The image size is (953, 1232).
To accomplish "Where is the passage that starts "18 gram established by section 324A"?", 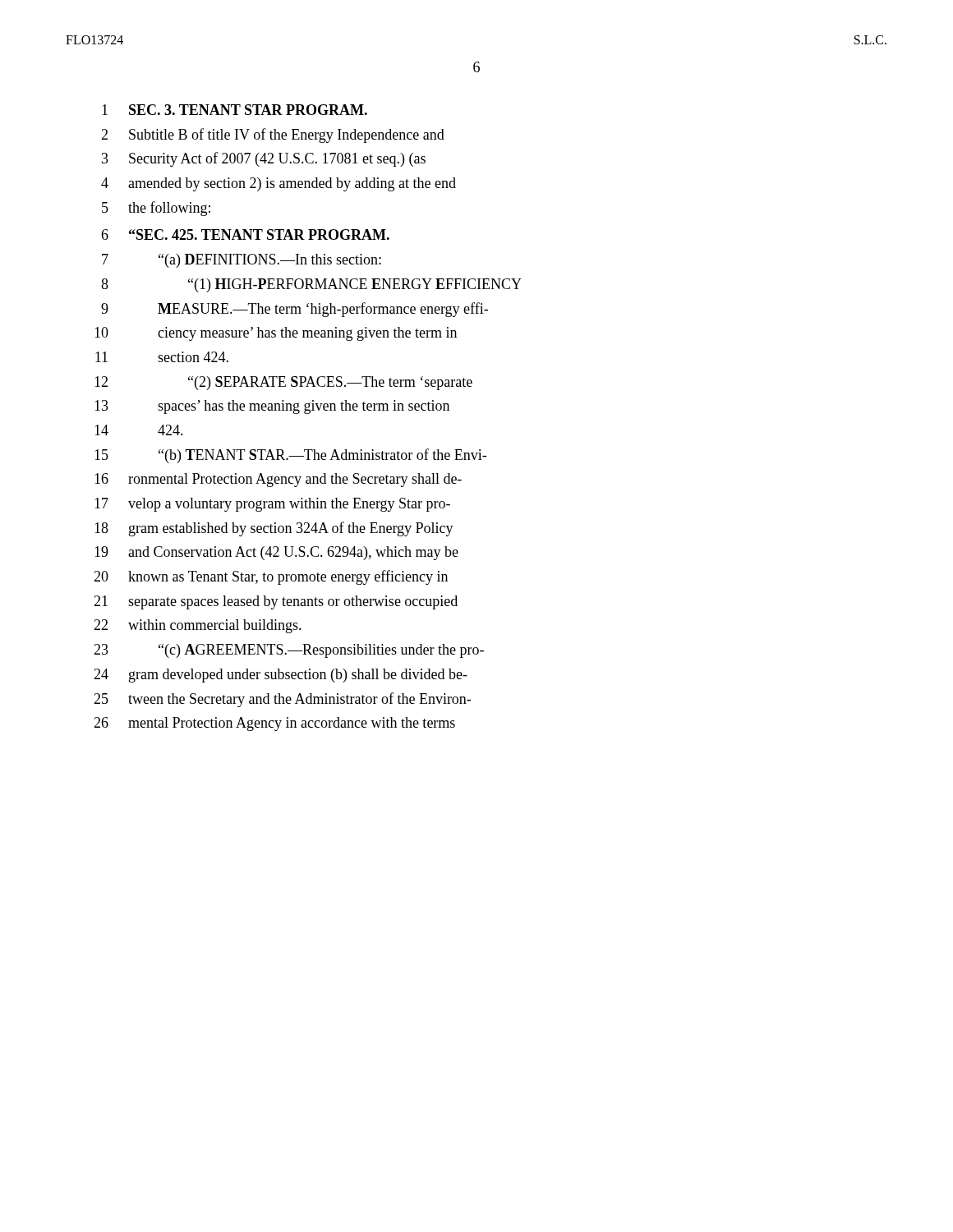I will 274,529.
